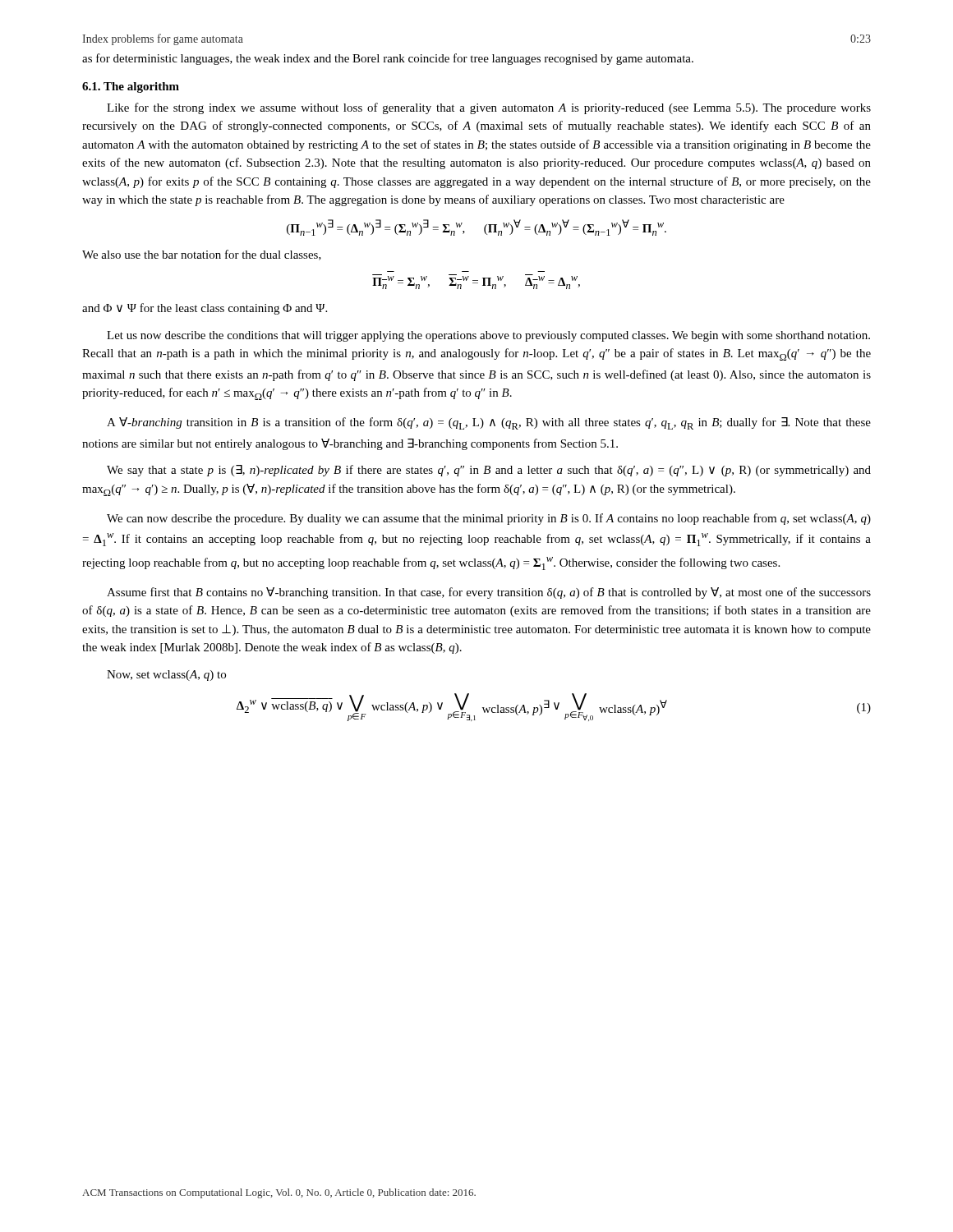Select the text block containing "as for deterministic languages, the weak"
The image size is (953, 1232).
476,59
